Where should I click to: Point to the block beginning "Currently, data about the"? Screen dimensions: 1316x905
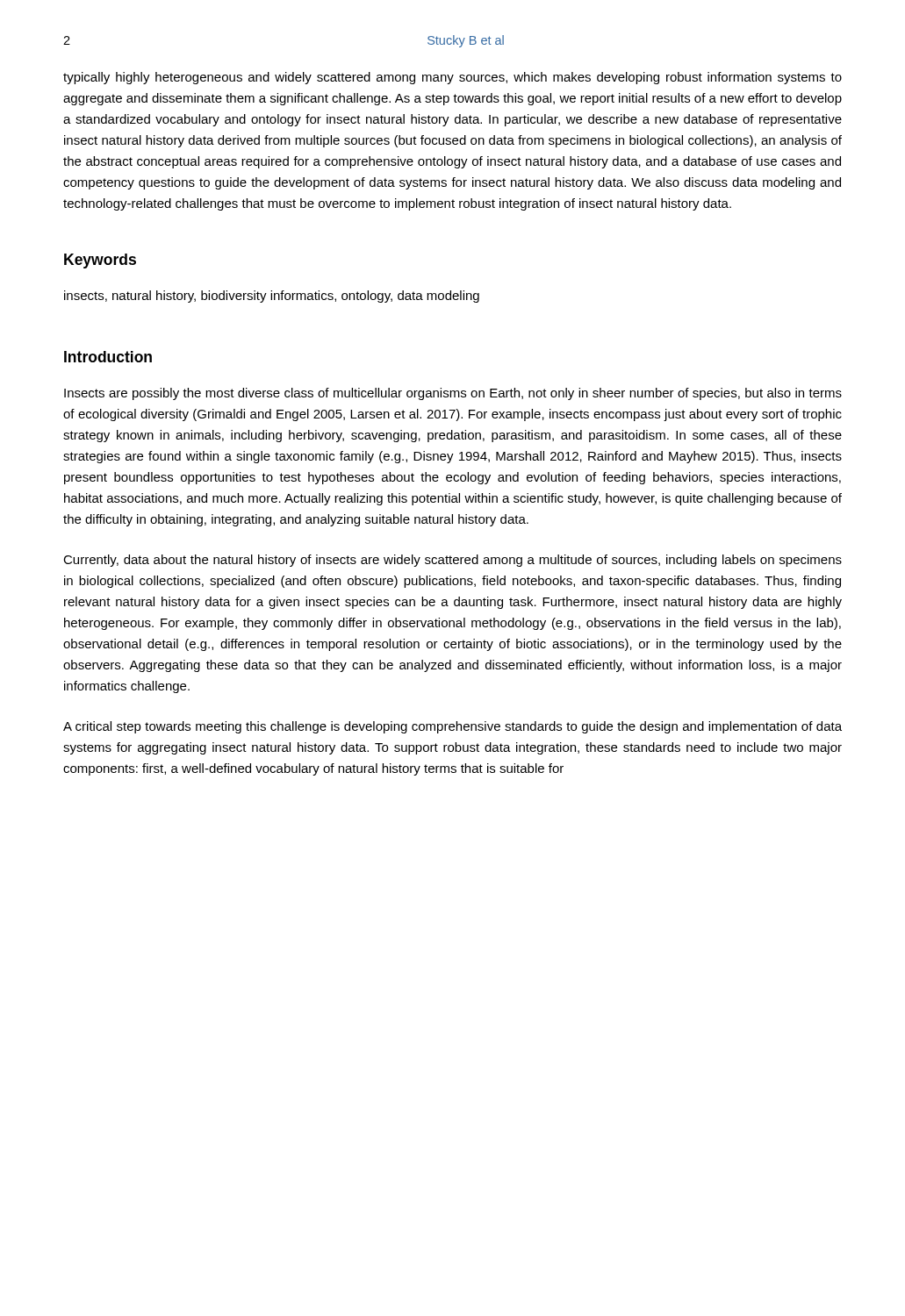pos(452,622)
